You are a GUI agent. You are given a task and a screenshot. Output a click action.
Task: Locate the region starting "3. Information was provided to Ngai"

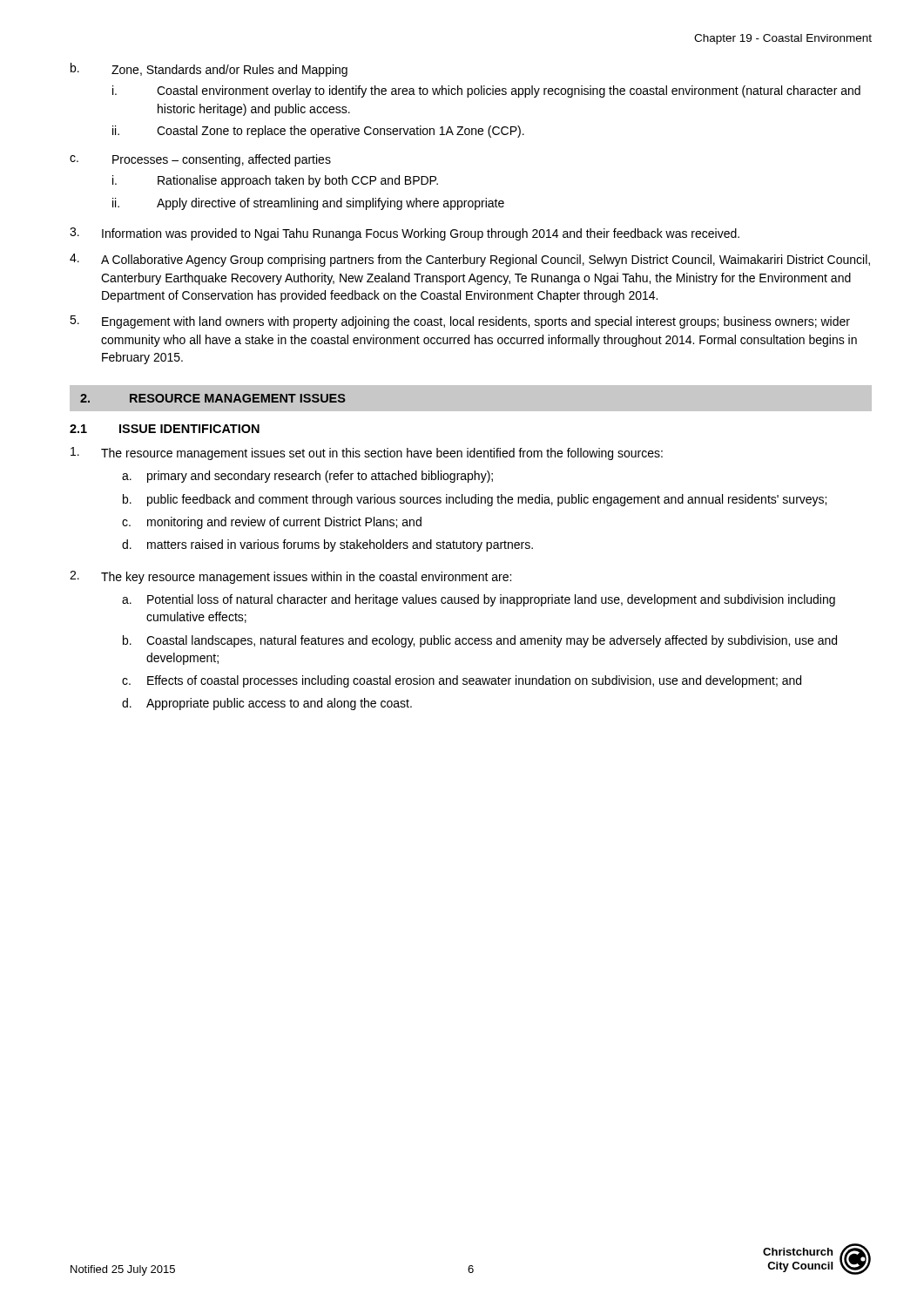[x=471, y=234]
